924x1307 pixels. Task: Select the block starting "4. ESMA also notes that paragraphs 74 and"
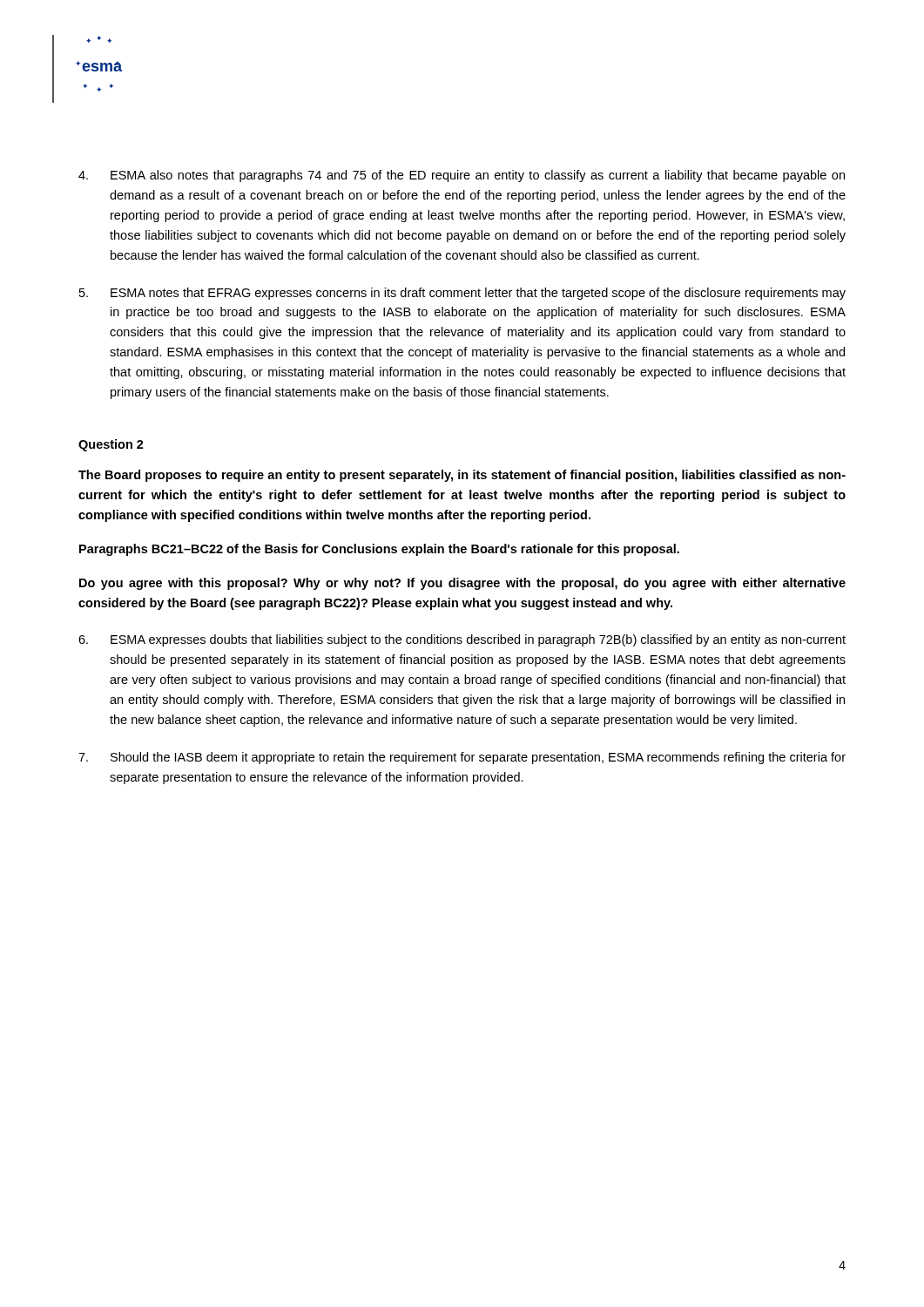(x=462, y=215)
